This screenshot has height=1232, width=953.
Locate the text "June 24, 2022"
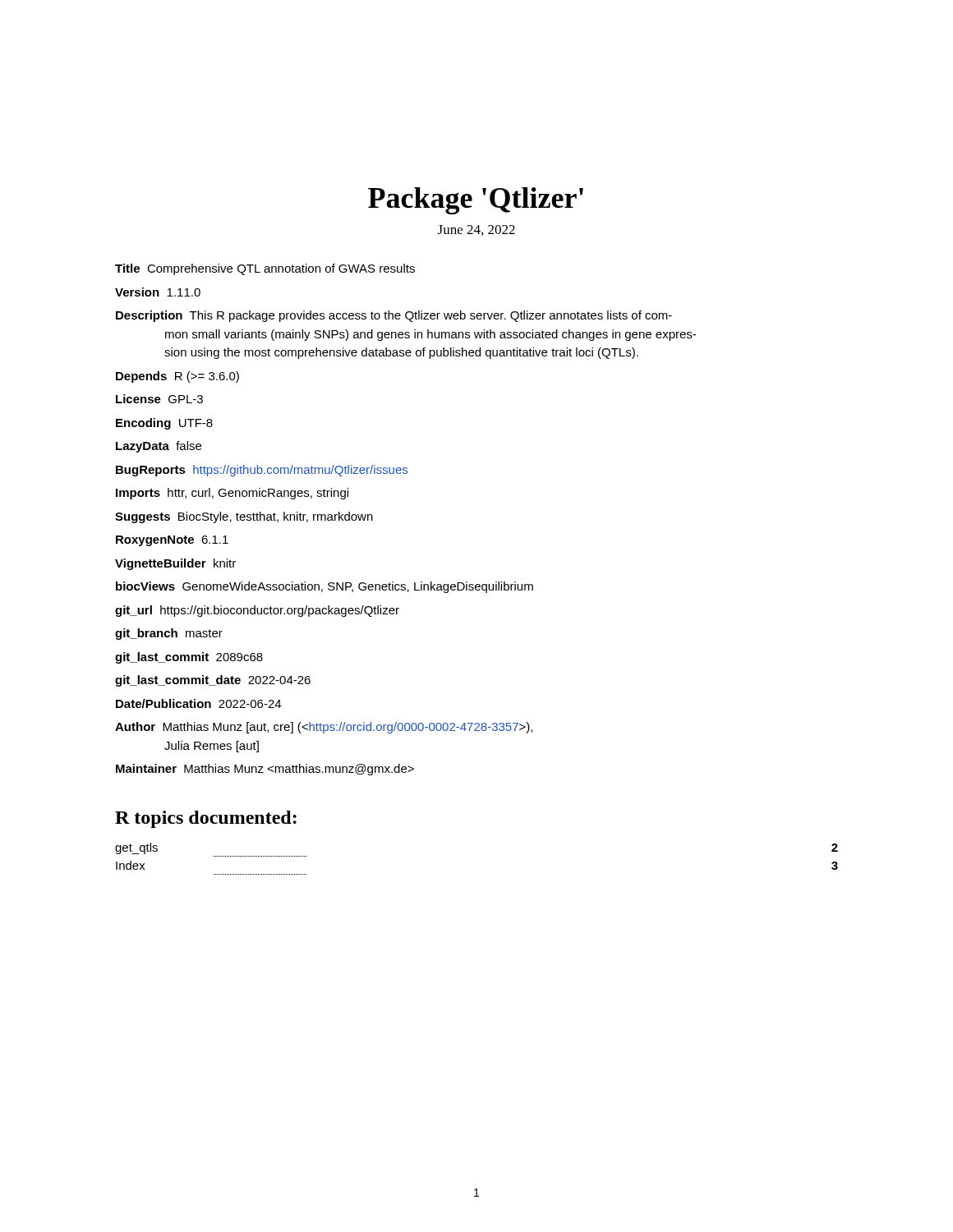click(476, 230)
